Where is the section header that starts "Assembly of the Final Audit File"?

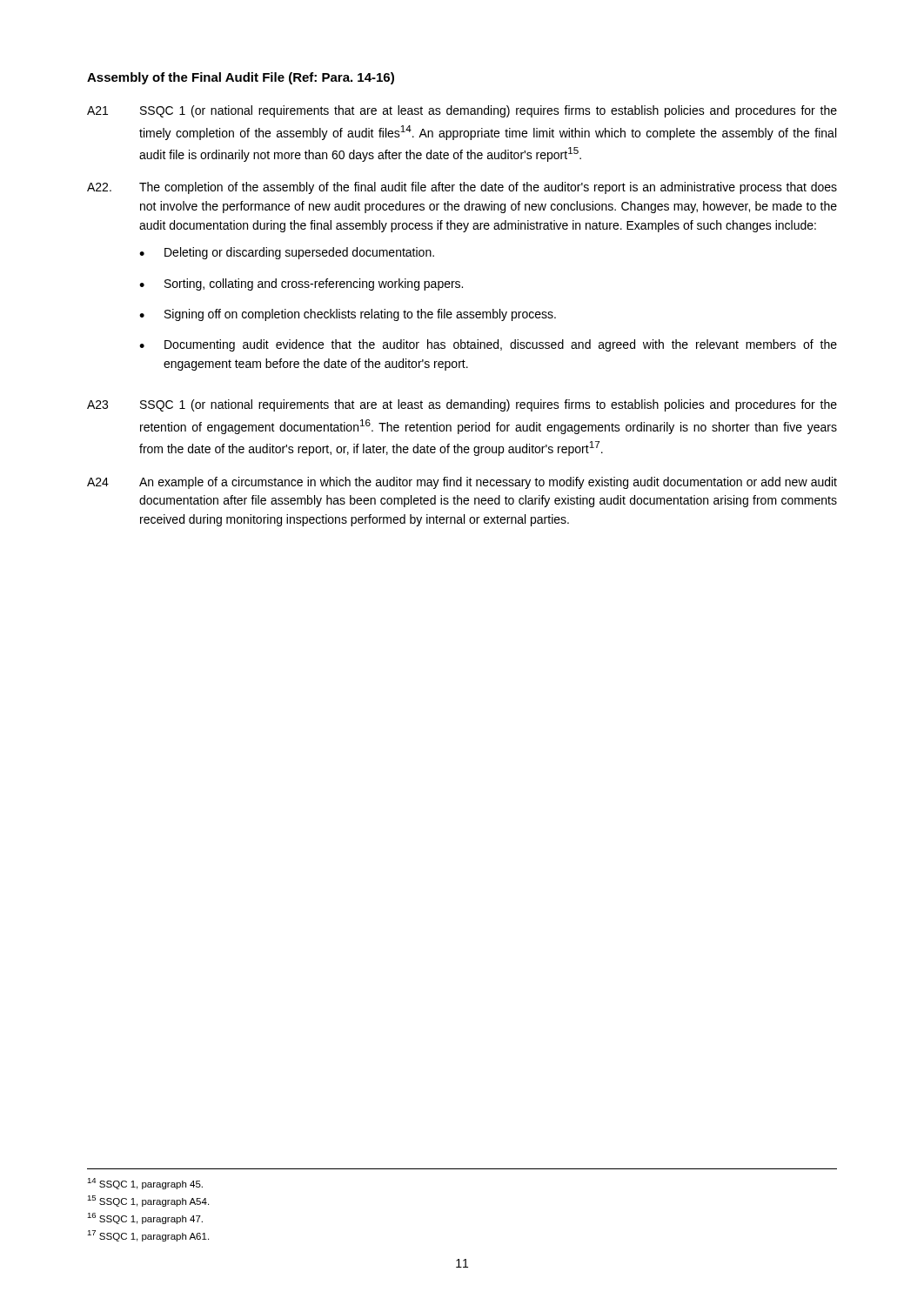(x=241, y=77)
